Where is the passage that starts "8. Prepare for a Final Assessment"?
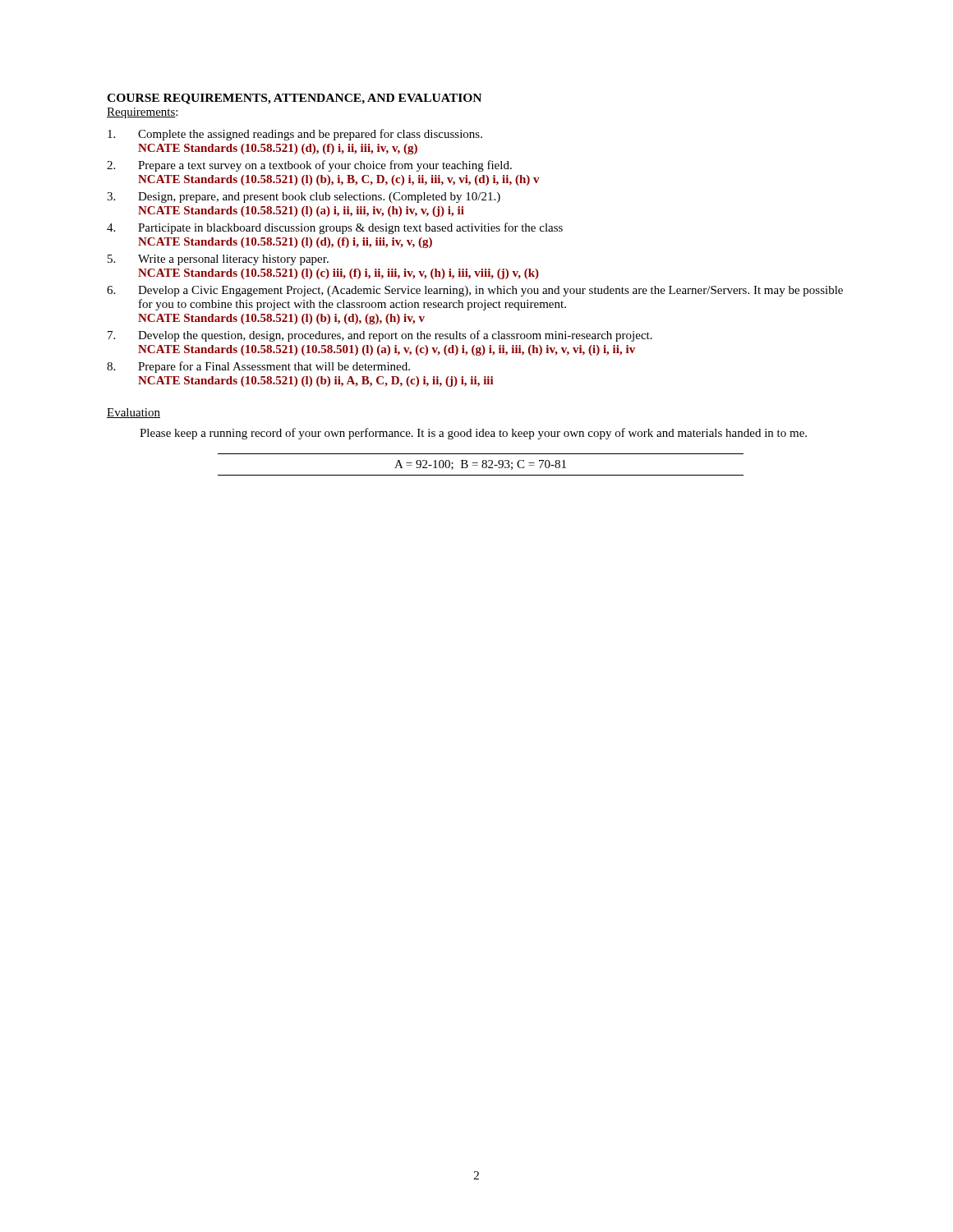Image resolution: width=953 pixels, height=1232 pixels. [x=481, y=374]
